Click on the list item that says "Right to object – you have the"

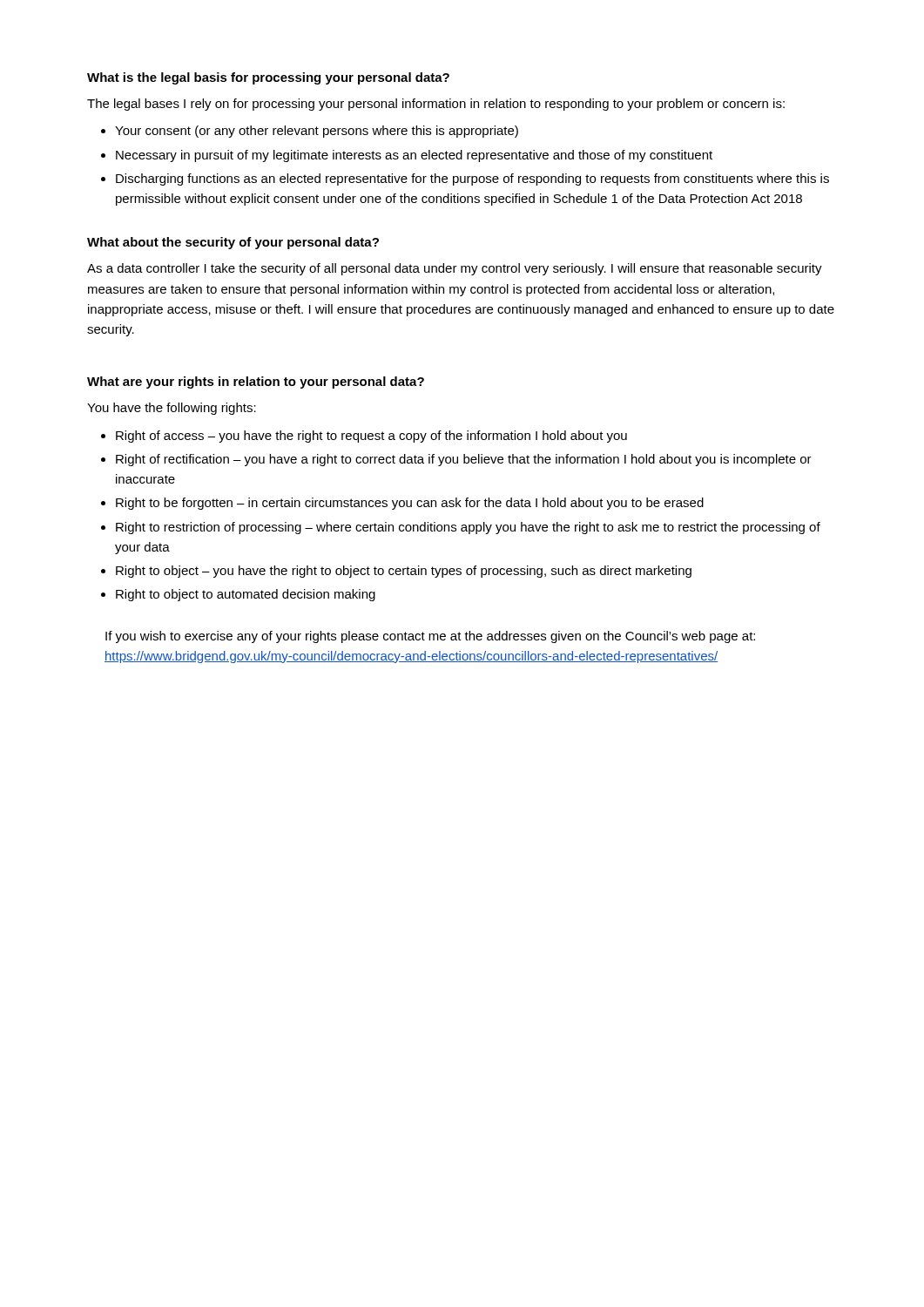pyautogui.click(x=404, y=570)
